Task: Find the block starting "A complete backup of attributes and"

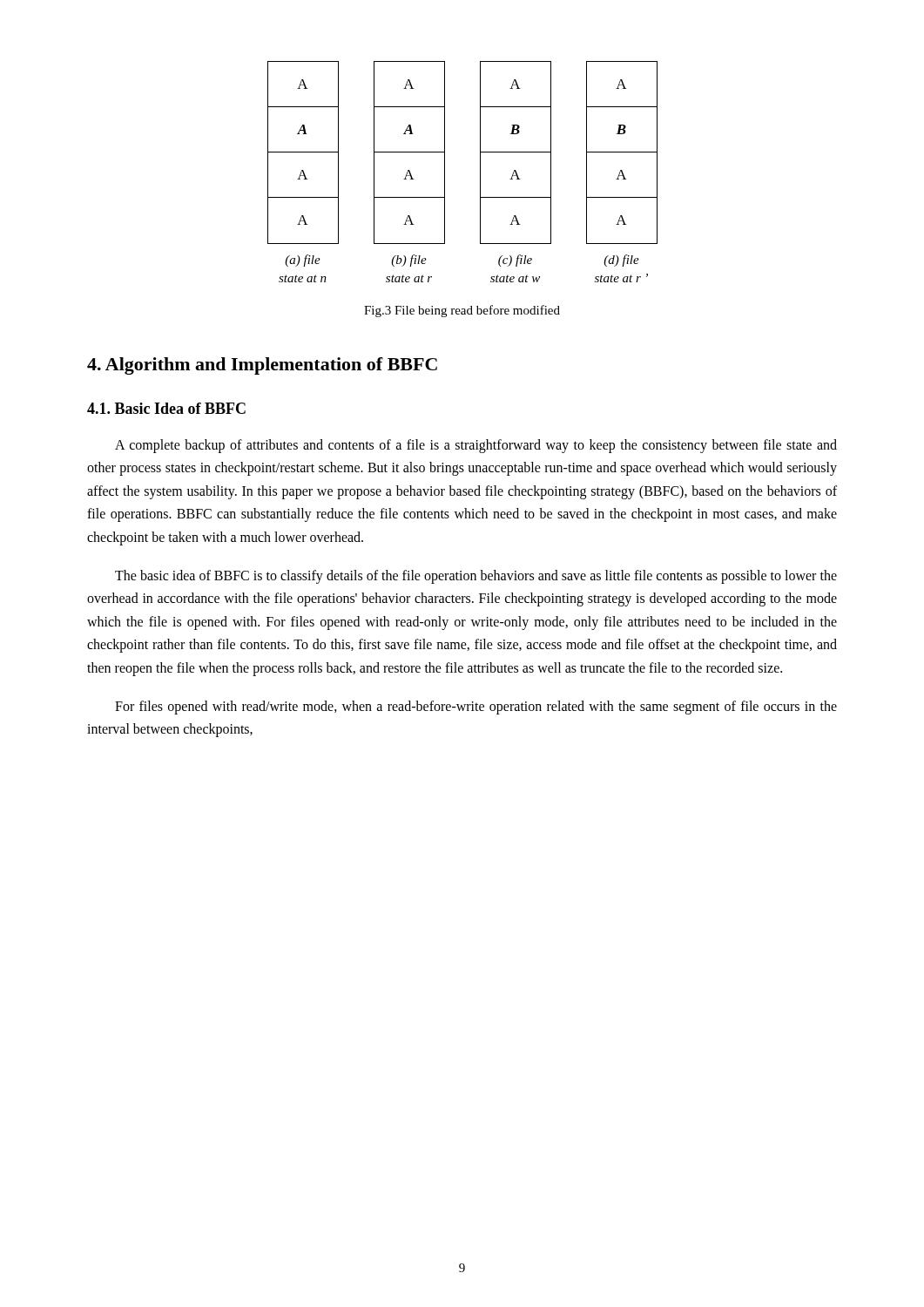Action: pos(462,491)
